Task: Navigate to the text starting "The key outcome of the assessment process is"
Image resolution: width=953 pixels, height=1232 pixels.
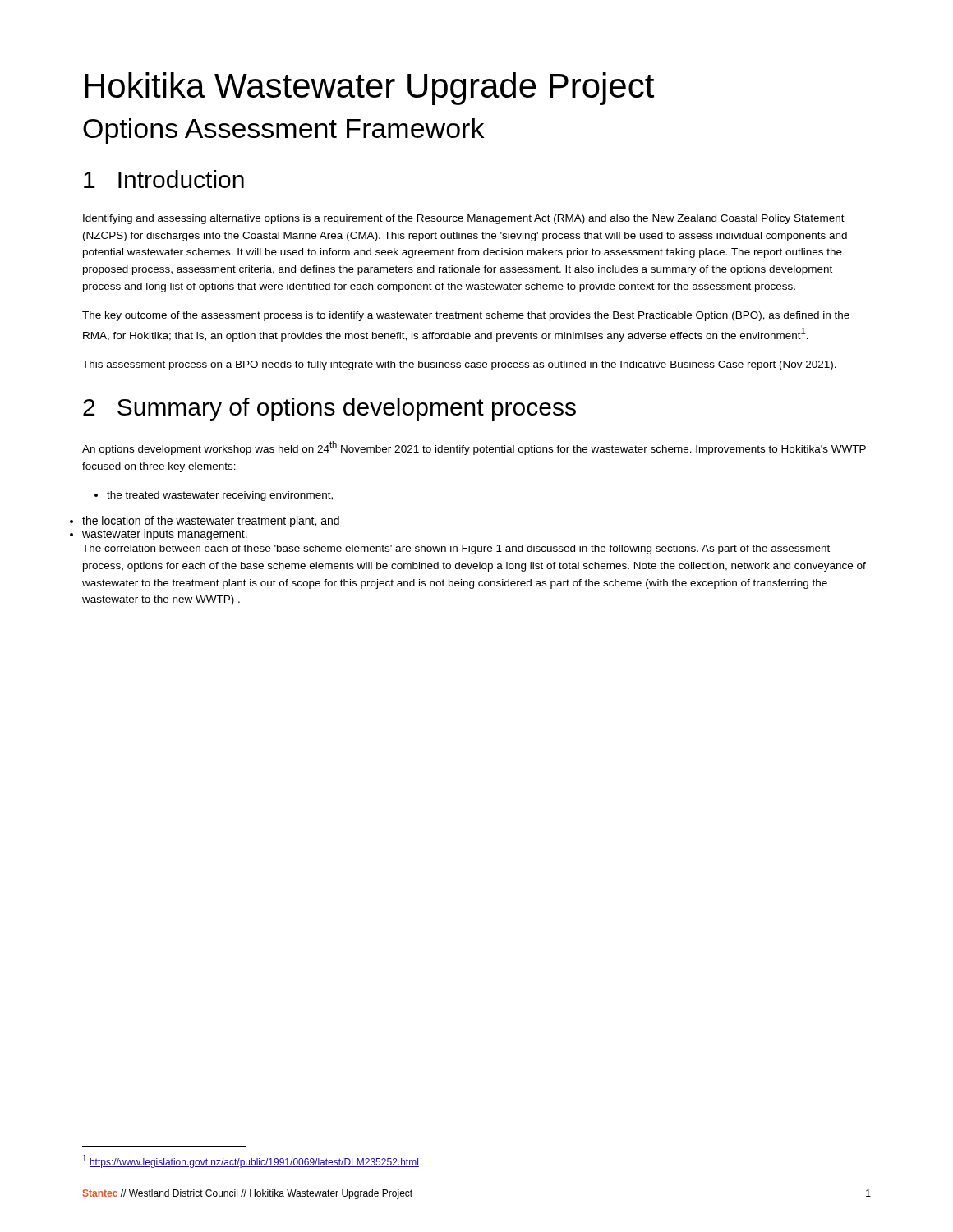Action: (466, 325)
